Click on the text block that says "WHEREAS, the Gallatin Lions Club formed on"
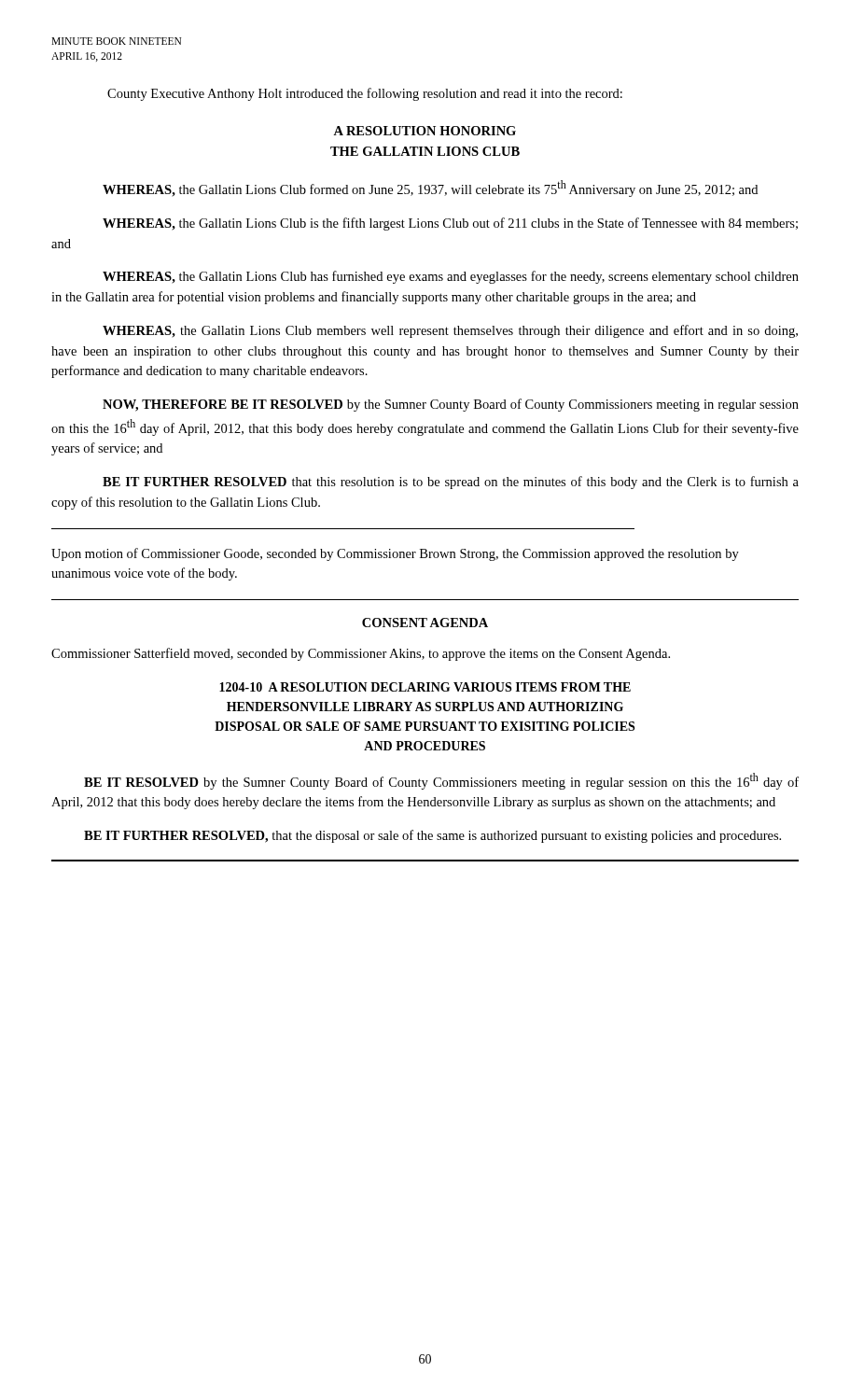Image resolution: width=850 pixels, height=1400 pixels. pos(405,189)
